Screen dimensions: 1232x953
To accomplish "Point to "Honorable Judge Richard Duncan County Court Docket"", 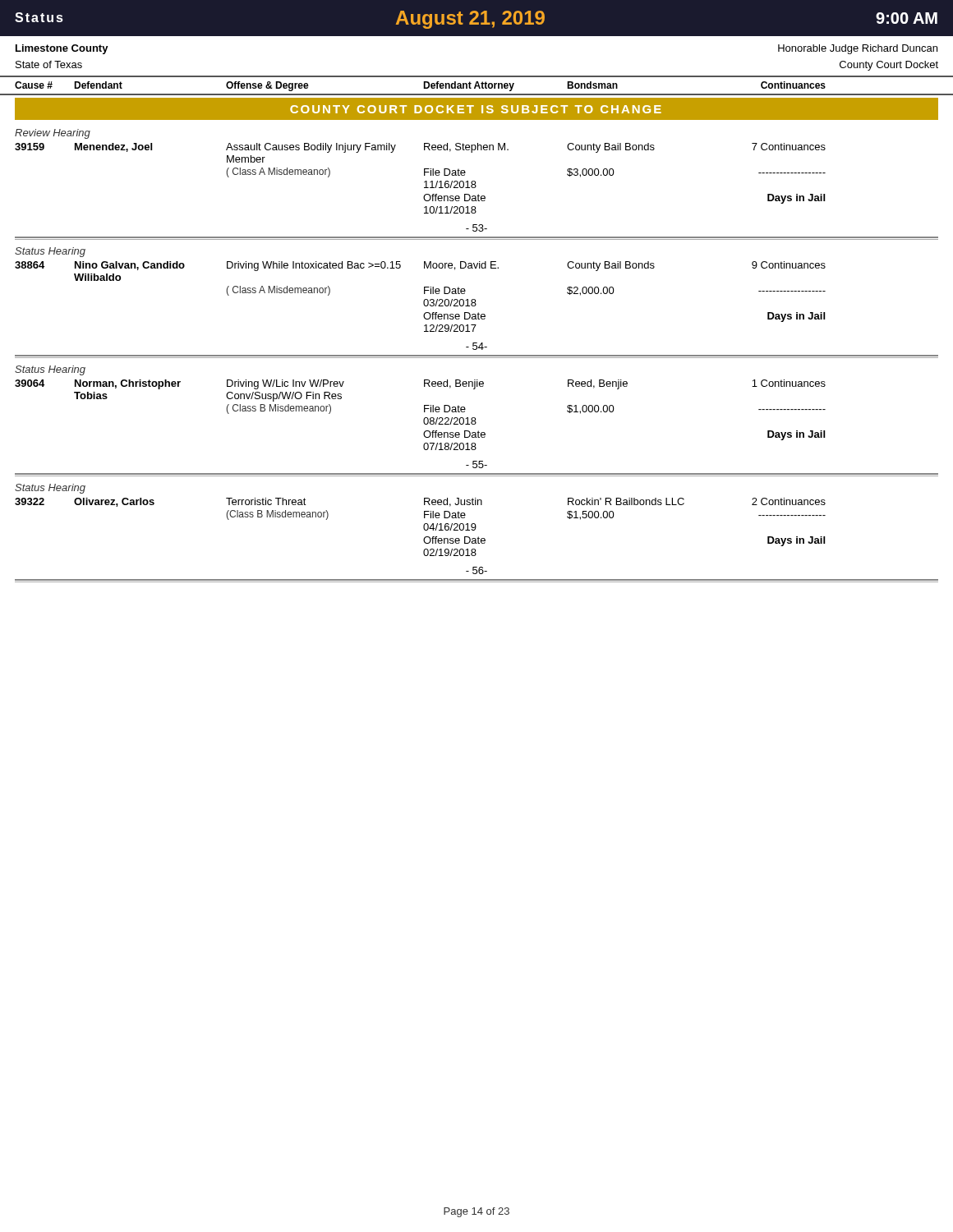I will pos(858,56).
